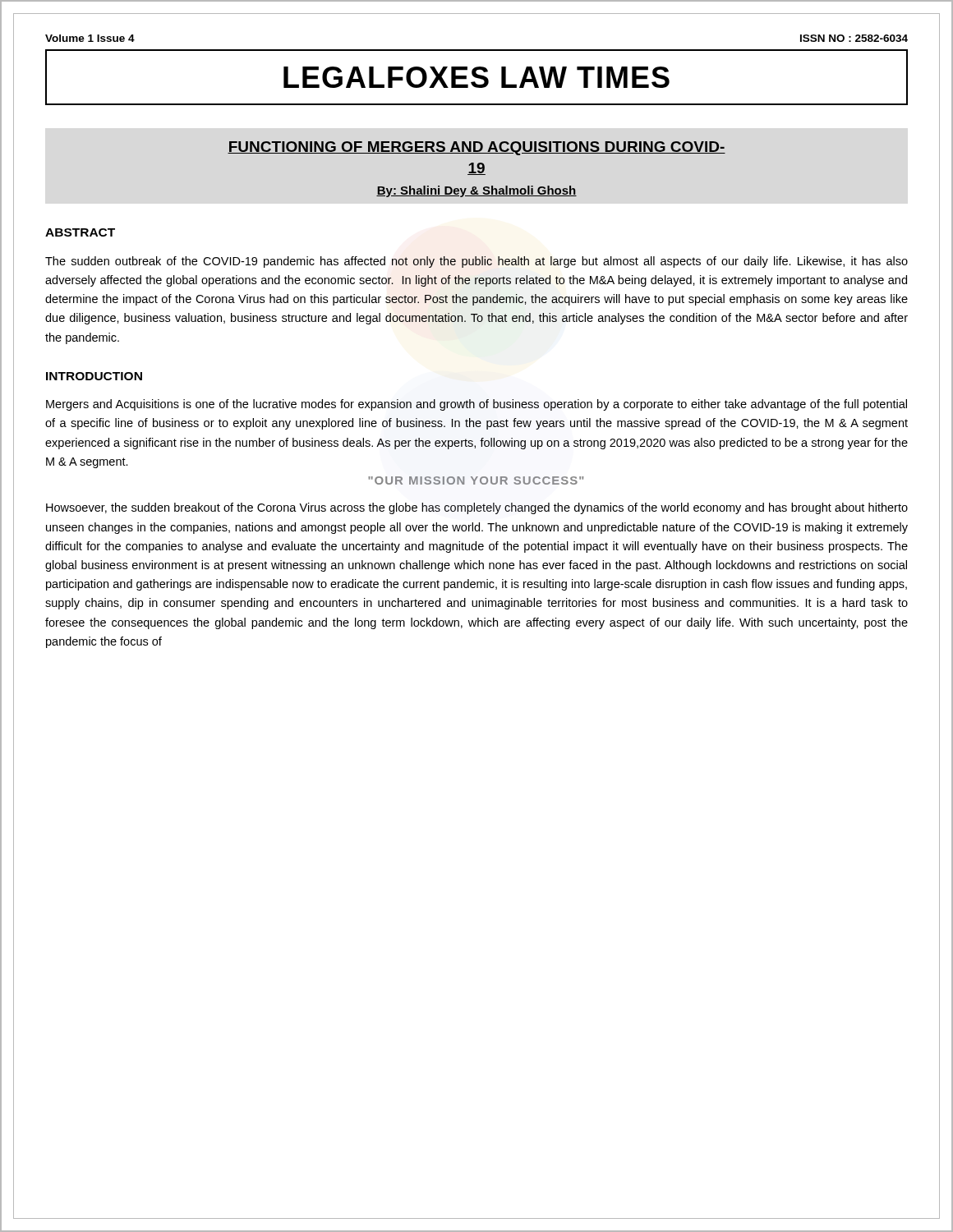Image resolution: width=953 pixels, height=1232 pixels.
Task: Locate the block starting "FUNCTIONING OF MERGERS AND ACQUISITIONS"
Action: point(476,167)
